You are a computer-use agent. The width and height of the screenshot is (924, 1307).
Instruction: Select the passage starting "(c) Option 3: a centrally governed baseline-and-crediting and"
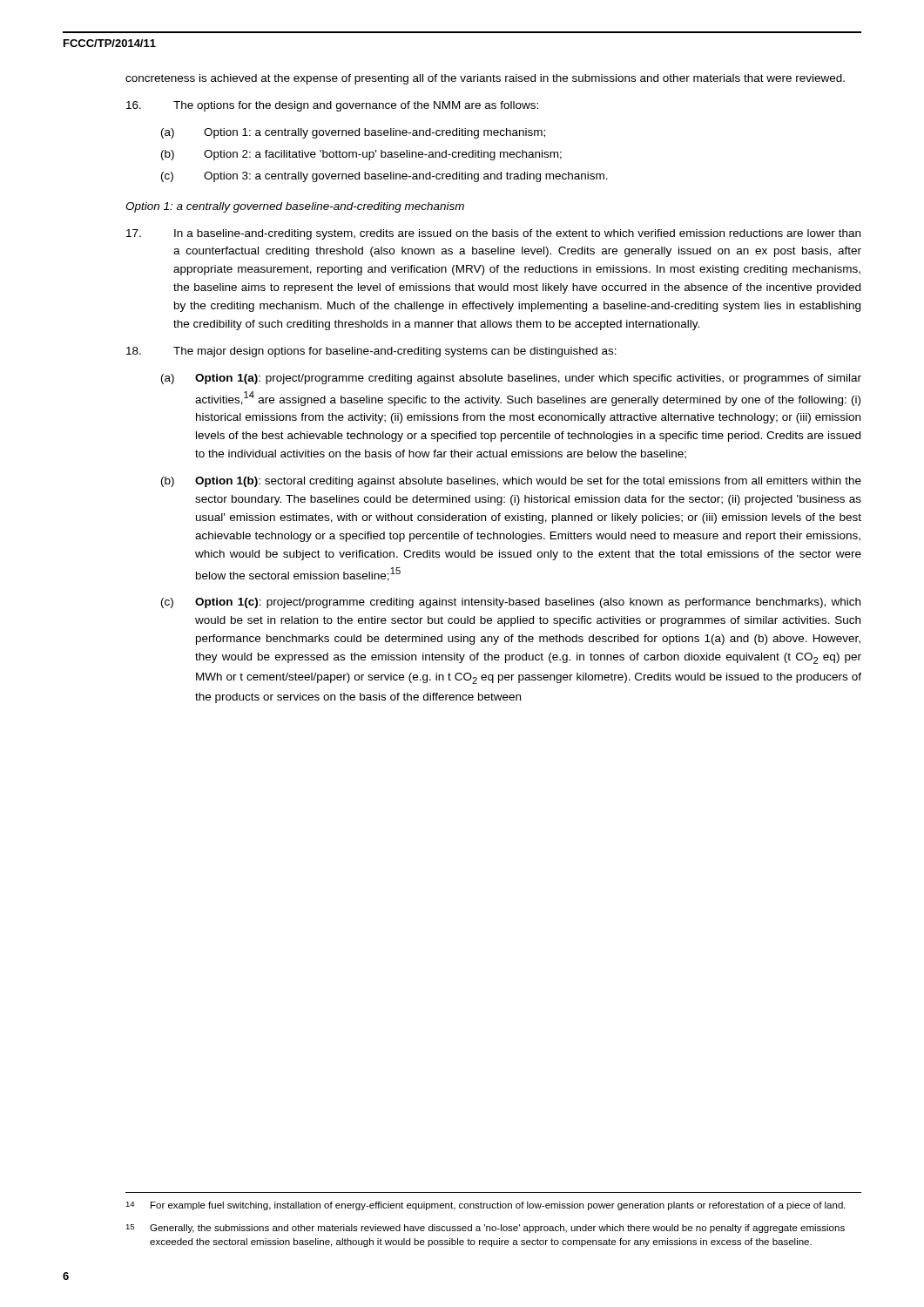[511, 176]
